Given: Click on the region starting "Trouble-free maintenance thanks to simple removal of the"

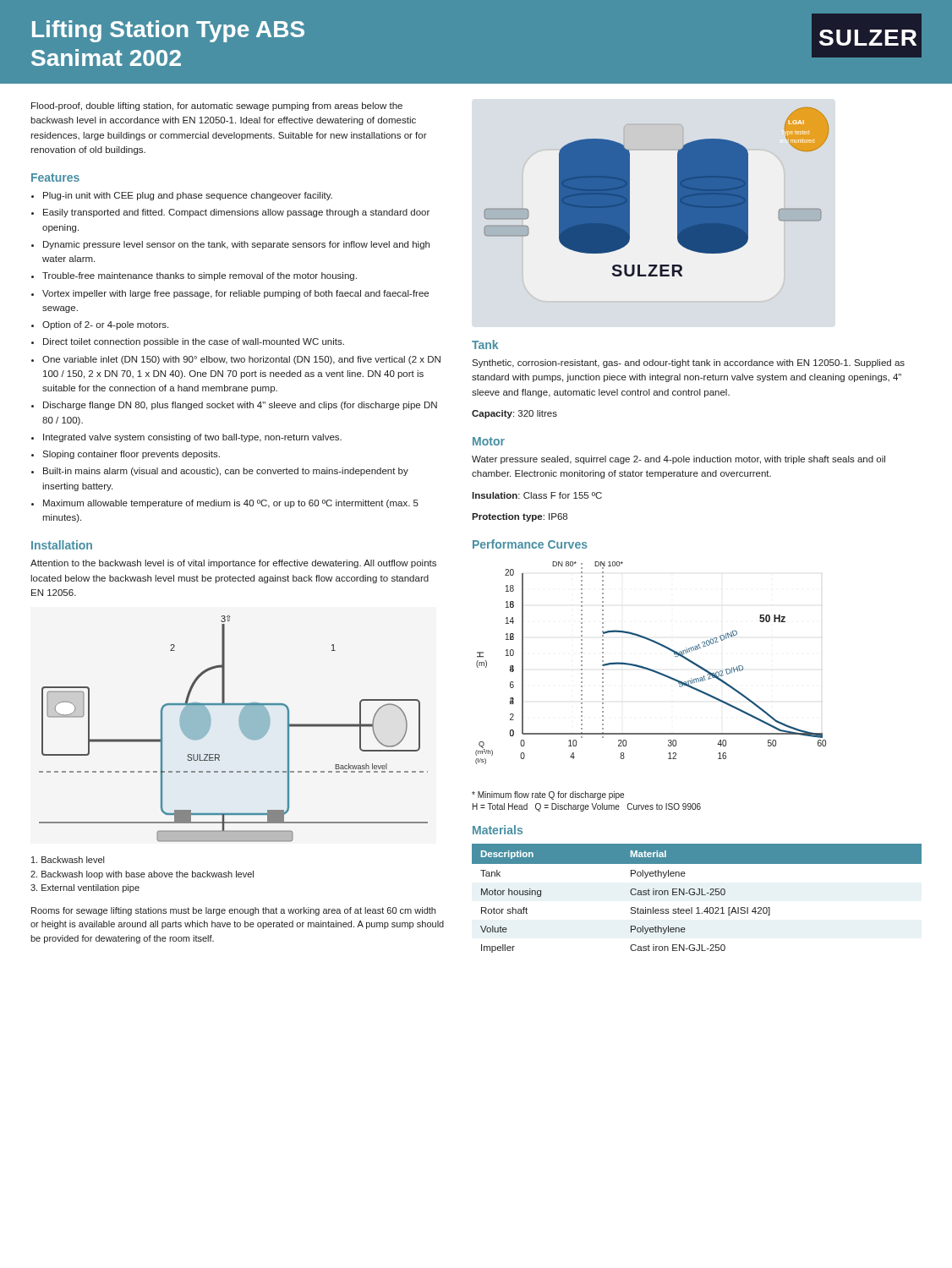Looking at the screenshot, I should [200, 276].
